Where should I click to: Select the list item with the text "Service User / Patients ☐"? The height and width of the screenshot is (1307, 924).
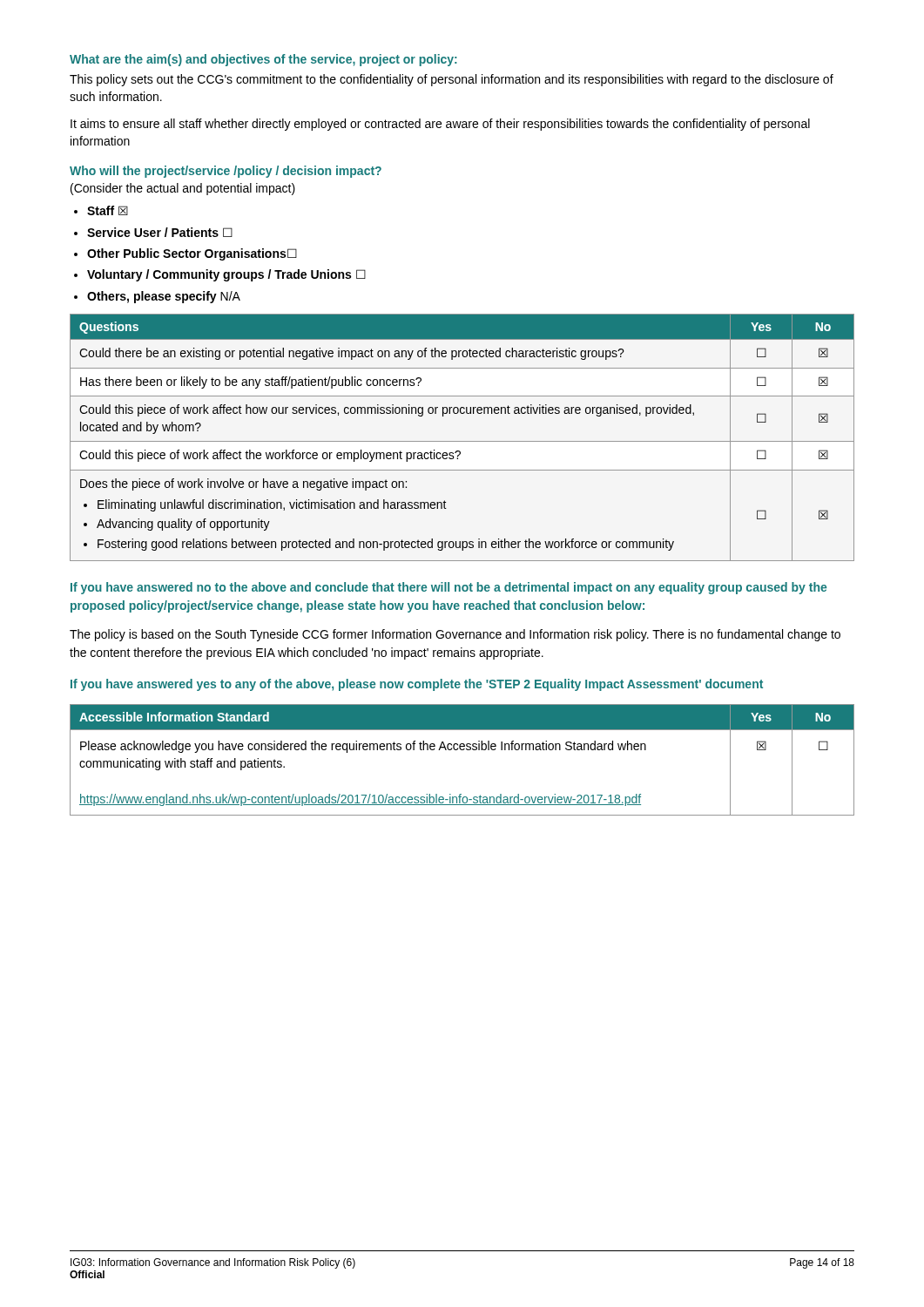(x=160, y=232)
